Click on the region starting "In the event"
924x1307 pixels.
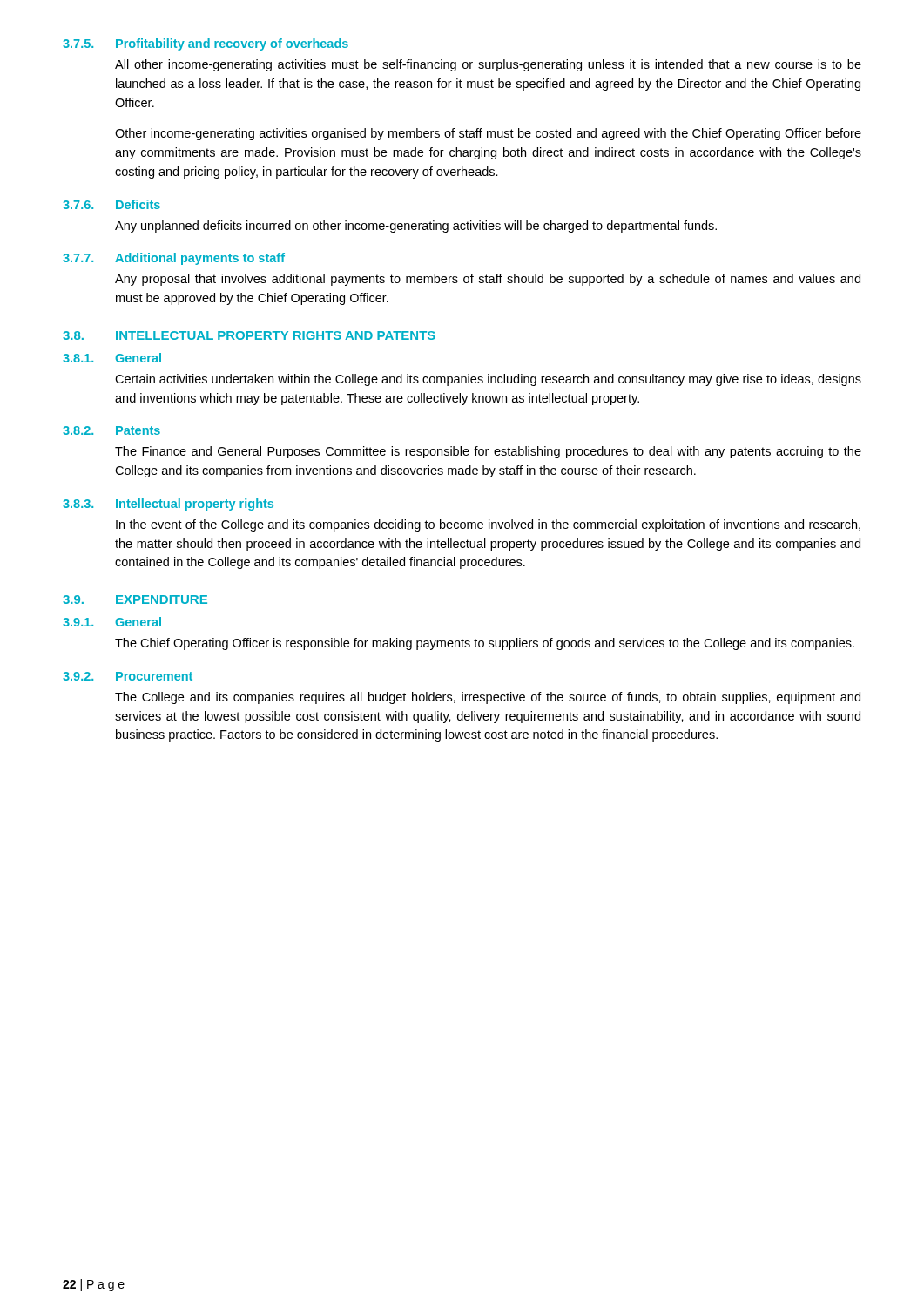488,543
